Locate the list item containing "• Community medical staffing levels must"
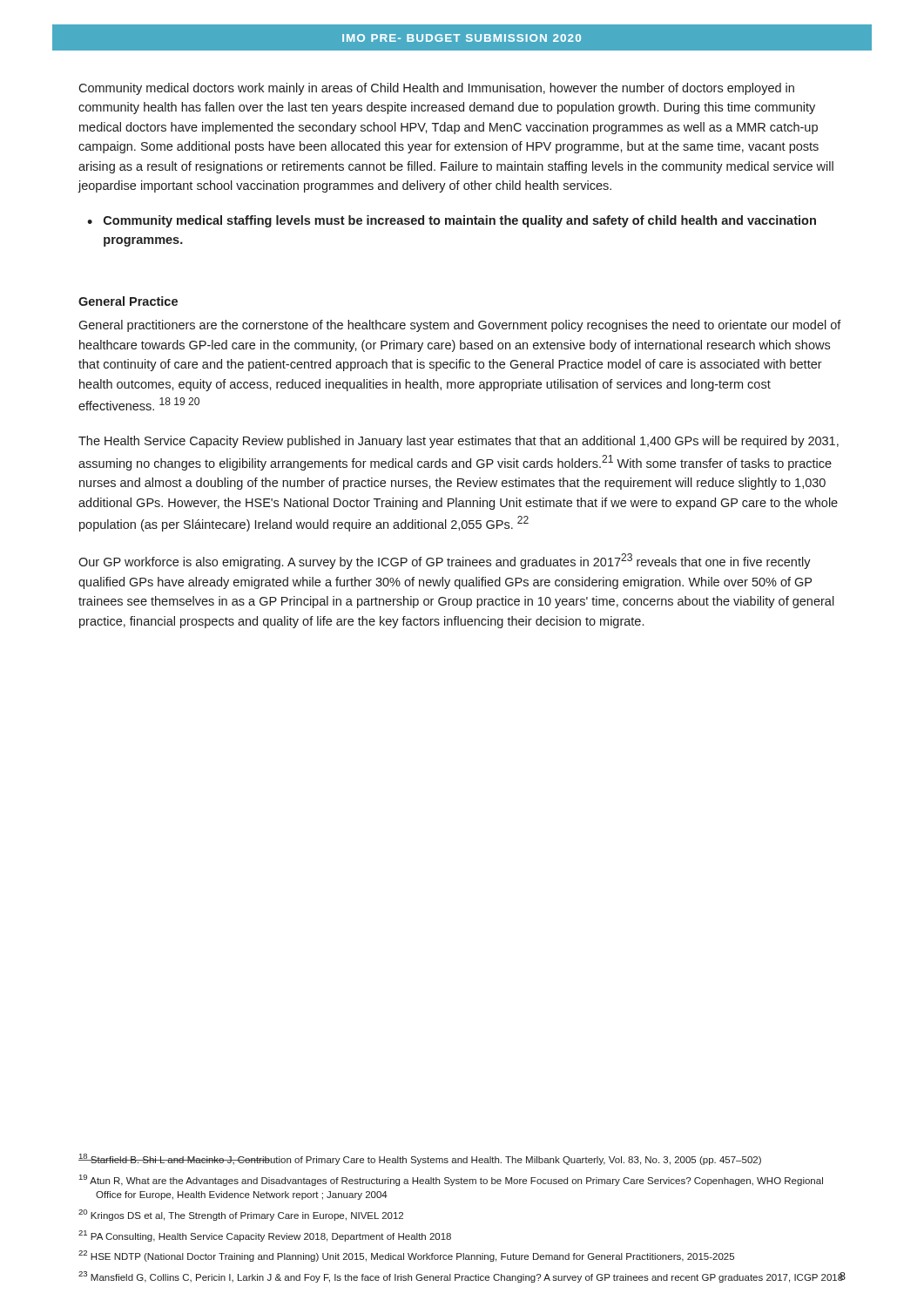Image resolution: width=924 pixels, height=1307 pixels. tap(466, 231)
